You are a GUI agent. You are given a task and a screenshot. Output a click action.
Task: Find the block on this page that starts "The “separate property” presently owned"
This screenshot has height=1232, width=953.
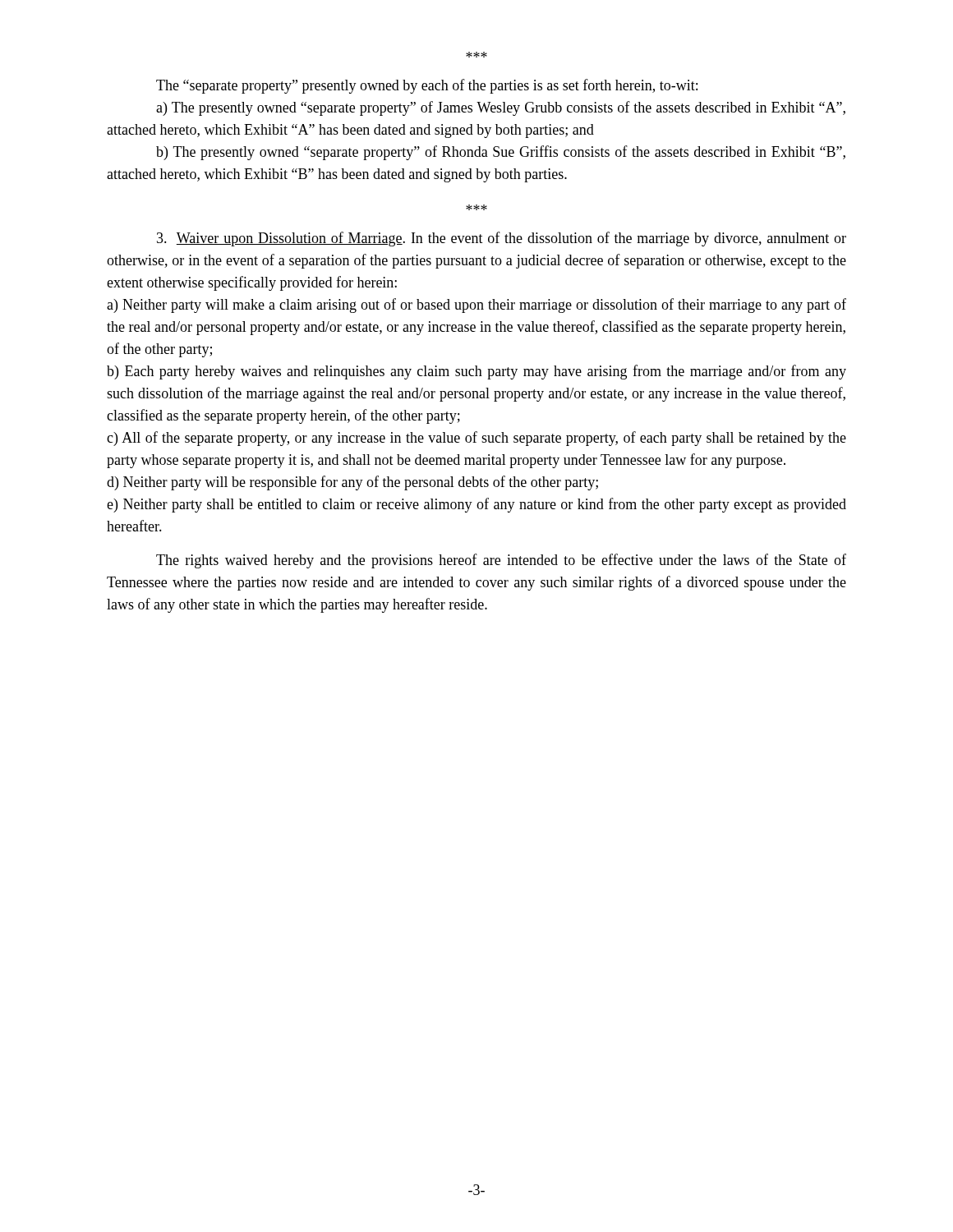coord(428,85)
